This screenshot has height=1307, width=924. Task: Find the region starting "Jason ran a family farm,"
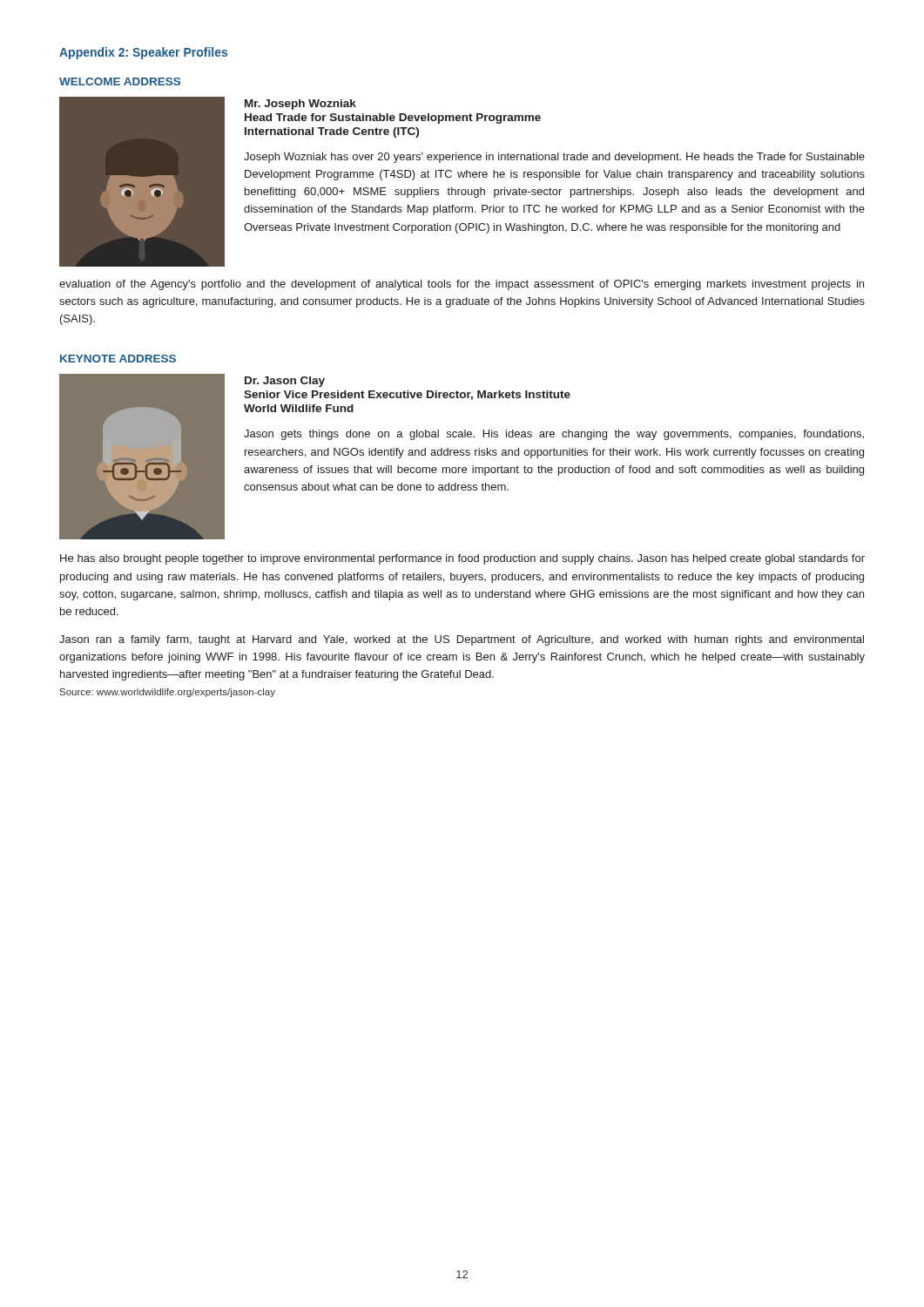coord(462,657)
